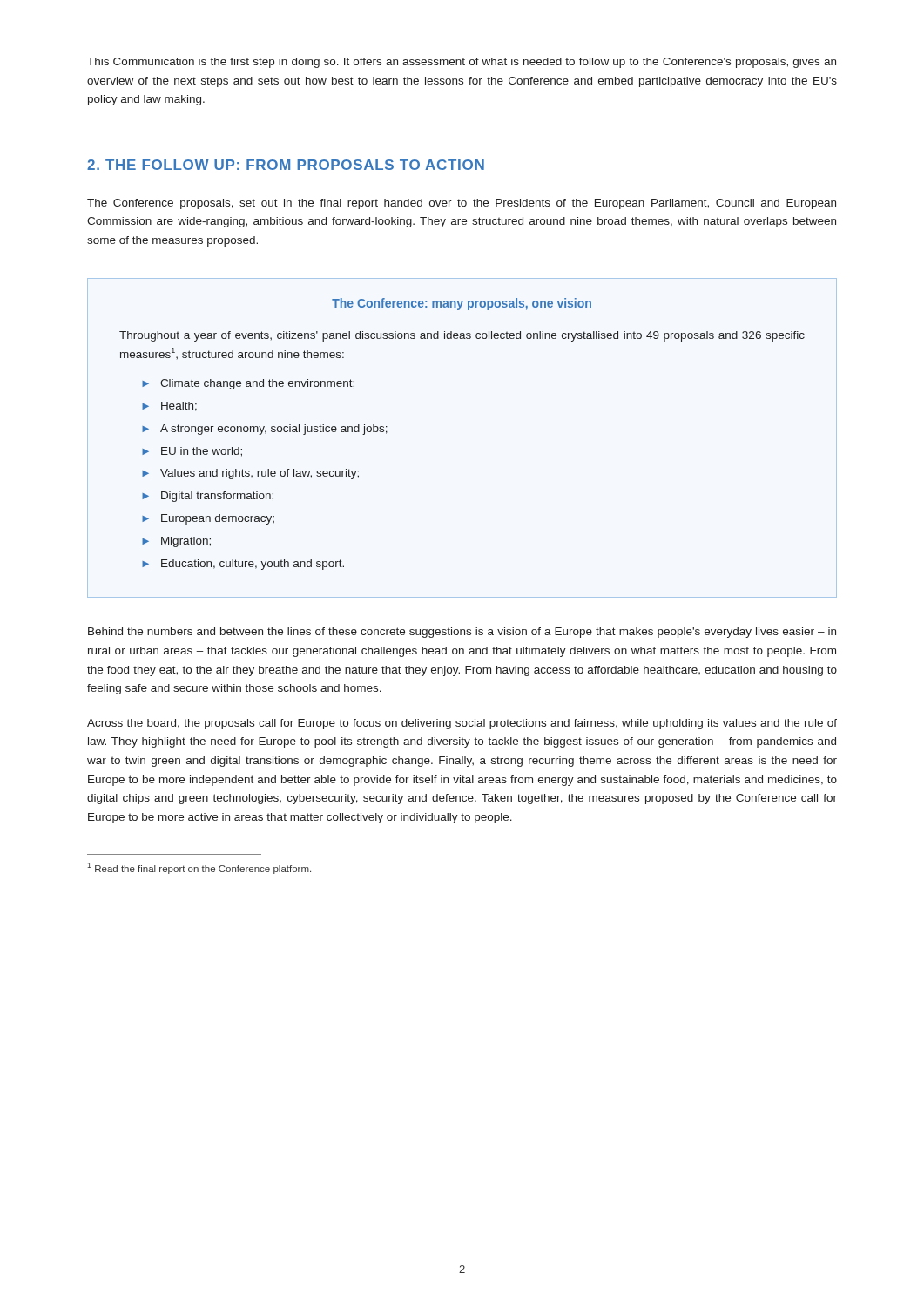The height and width of the screenshot is (1307, 924).
Task: Find the block starting "The Conference proposals, set"
Action: (462, 221)
